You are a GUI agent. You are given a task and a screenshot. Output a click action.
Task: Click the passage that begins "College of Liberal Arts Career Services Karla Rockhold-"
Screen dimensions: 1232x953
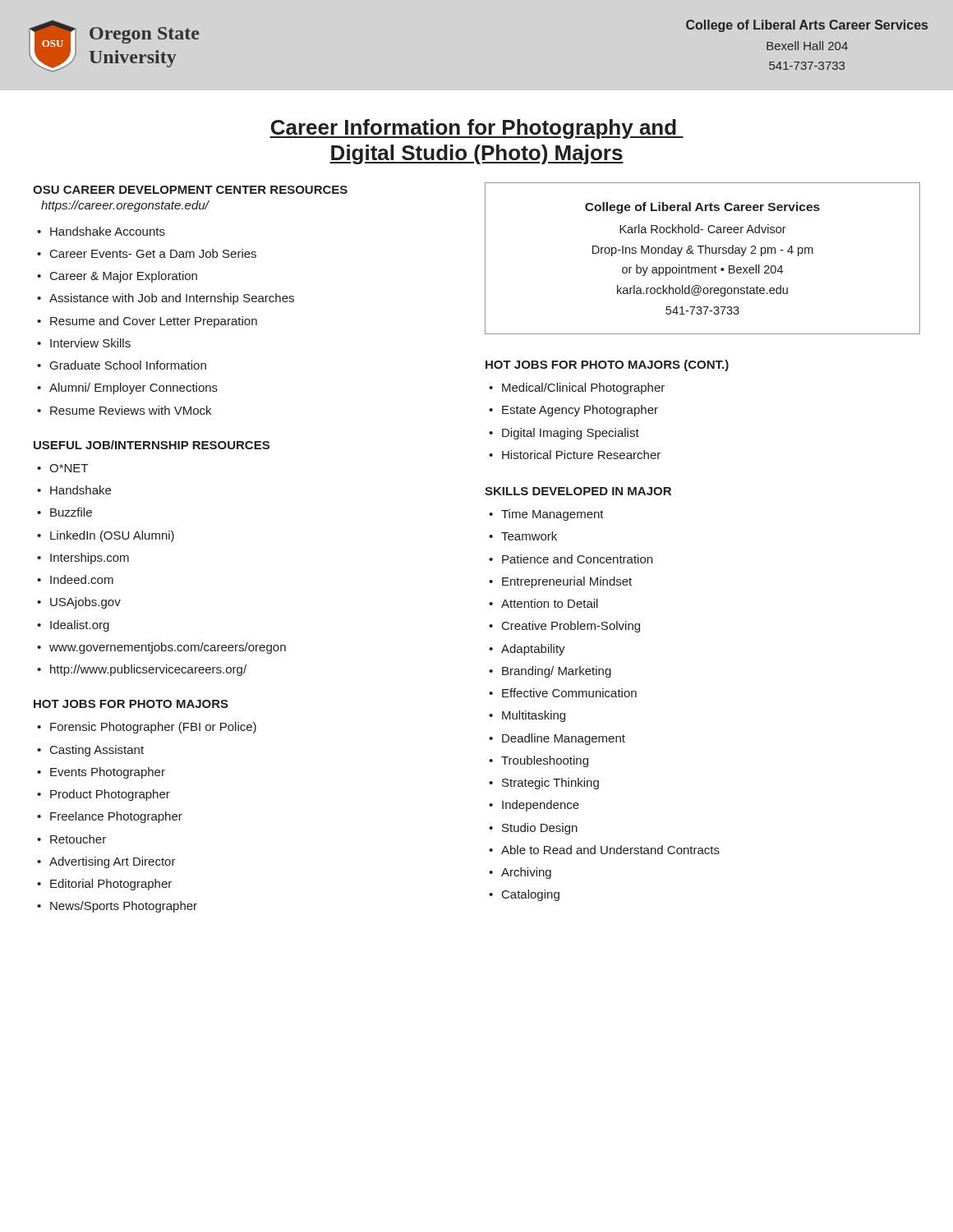click(702, 256)
